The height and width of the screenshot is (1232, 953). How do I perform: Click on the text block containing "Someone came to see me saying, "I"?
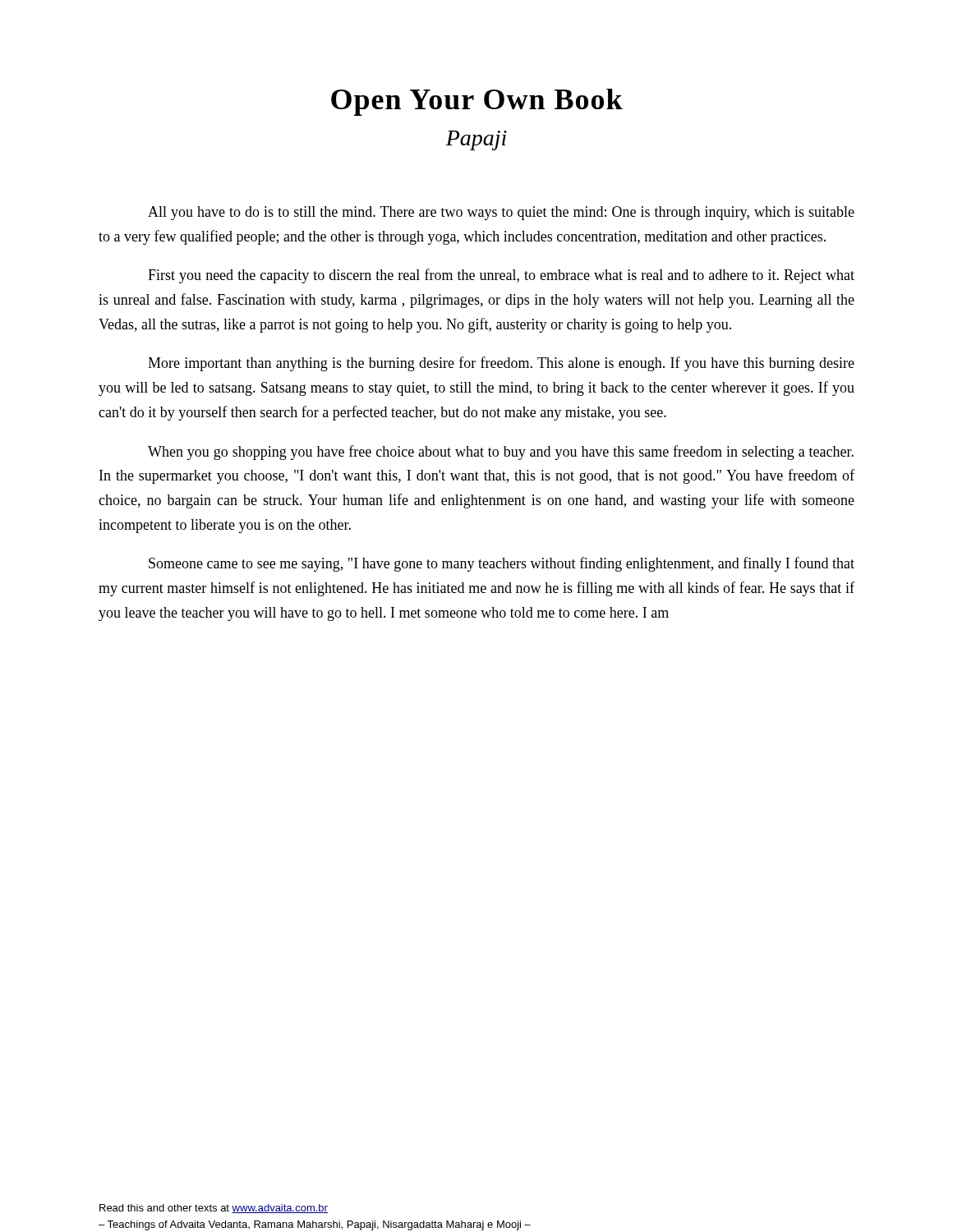(476, 588)
